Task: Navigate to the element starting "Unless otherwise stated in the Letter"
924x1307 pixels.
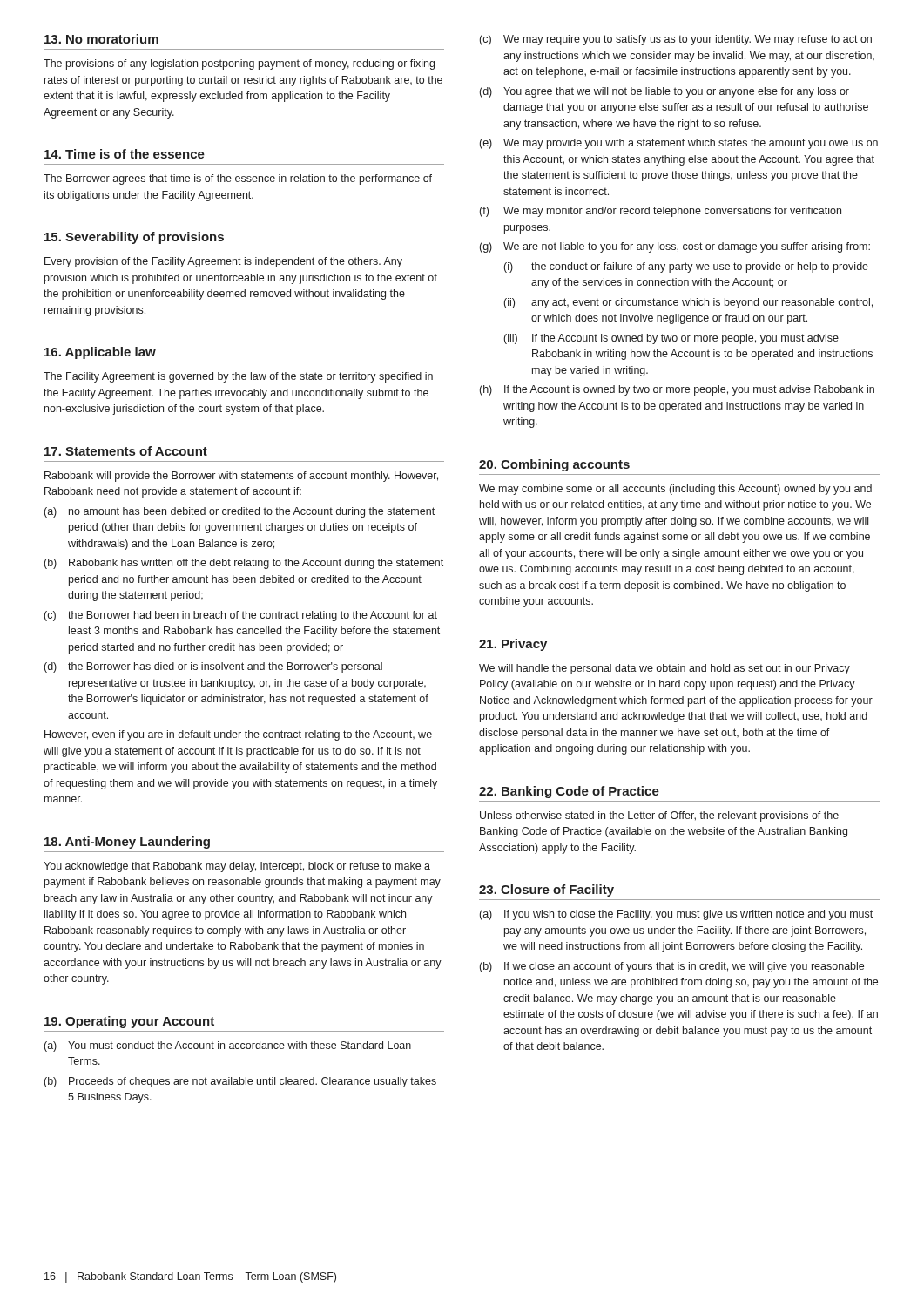Action: coord(664,831)
